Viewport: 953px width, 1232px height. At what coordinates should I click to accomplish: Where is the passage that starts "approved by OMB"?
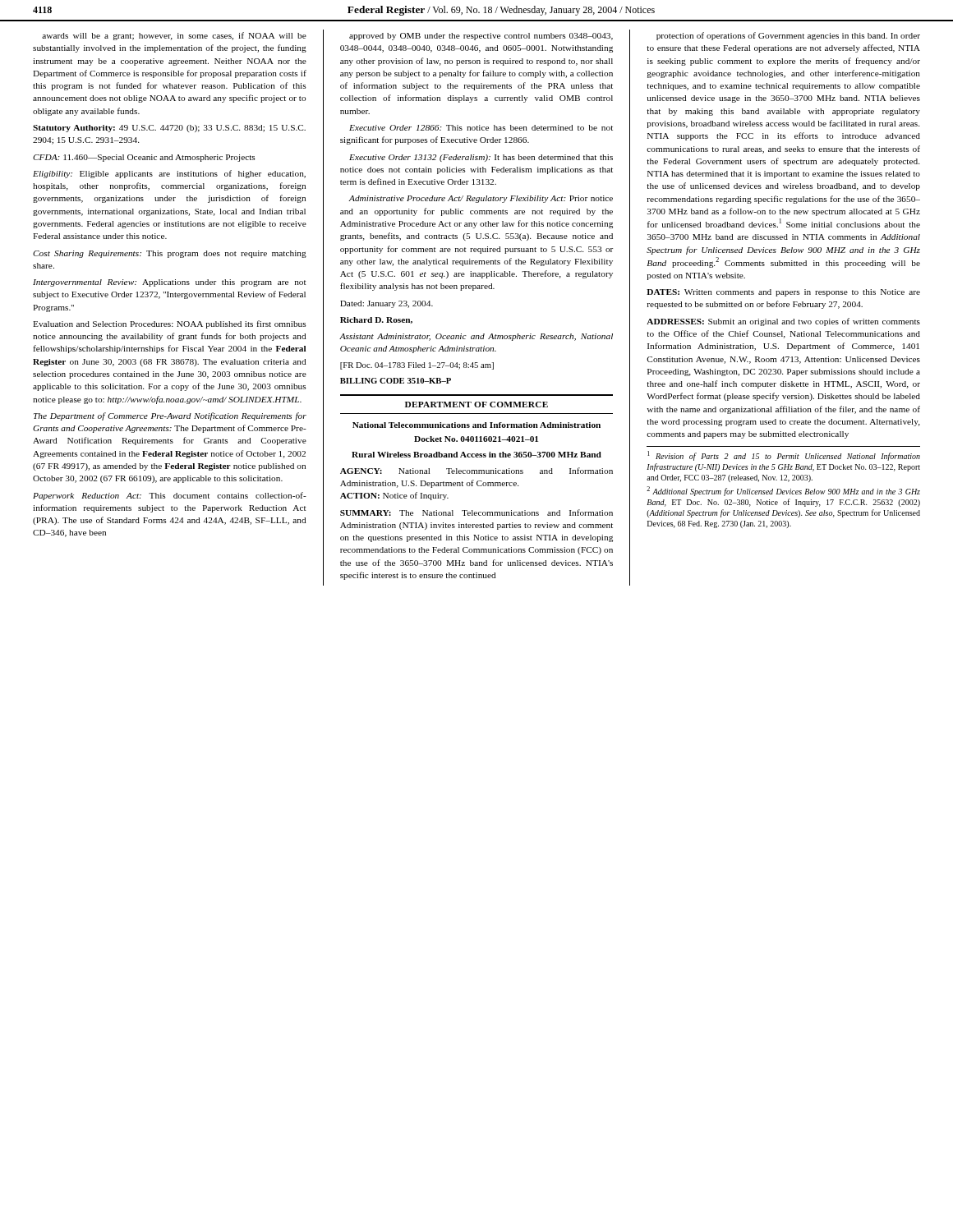476,170
